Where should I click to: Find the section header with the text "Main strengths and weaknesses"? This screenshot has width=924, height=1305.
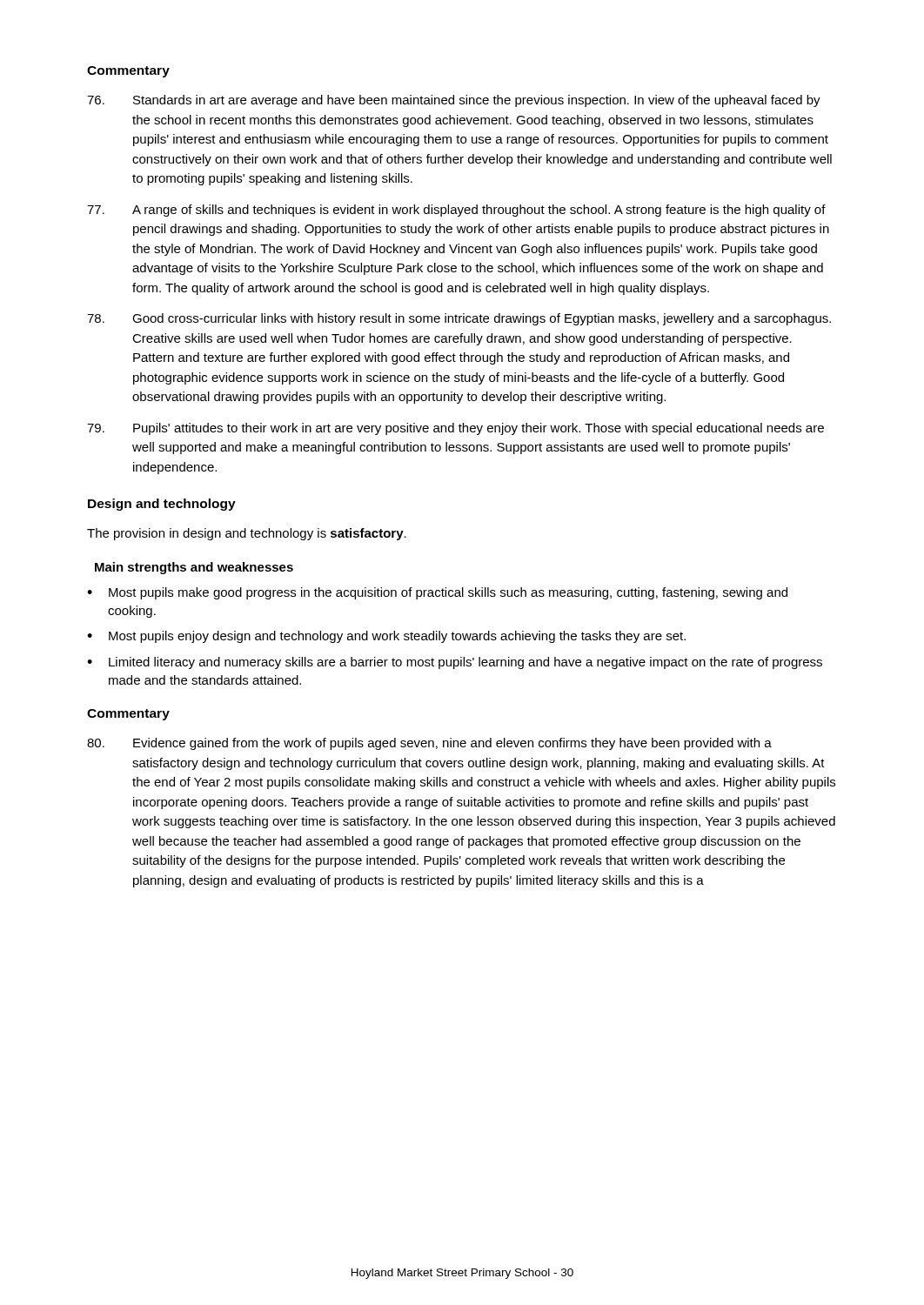point(194,566)
